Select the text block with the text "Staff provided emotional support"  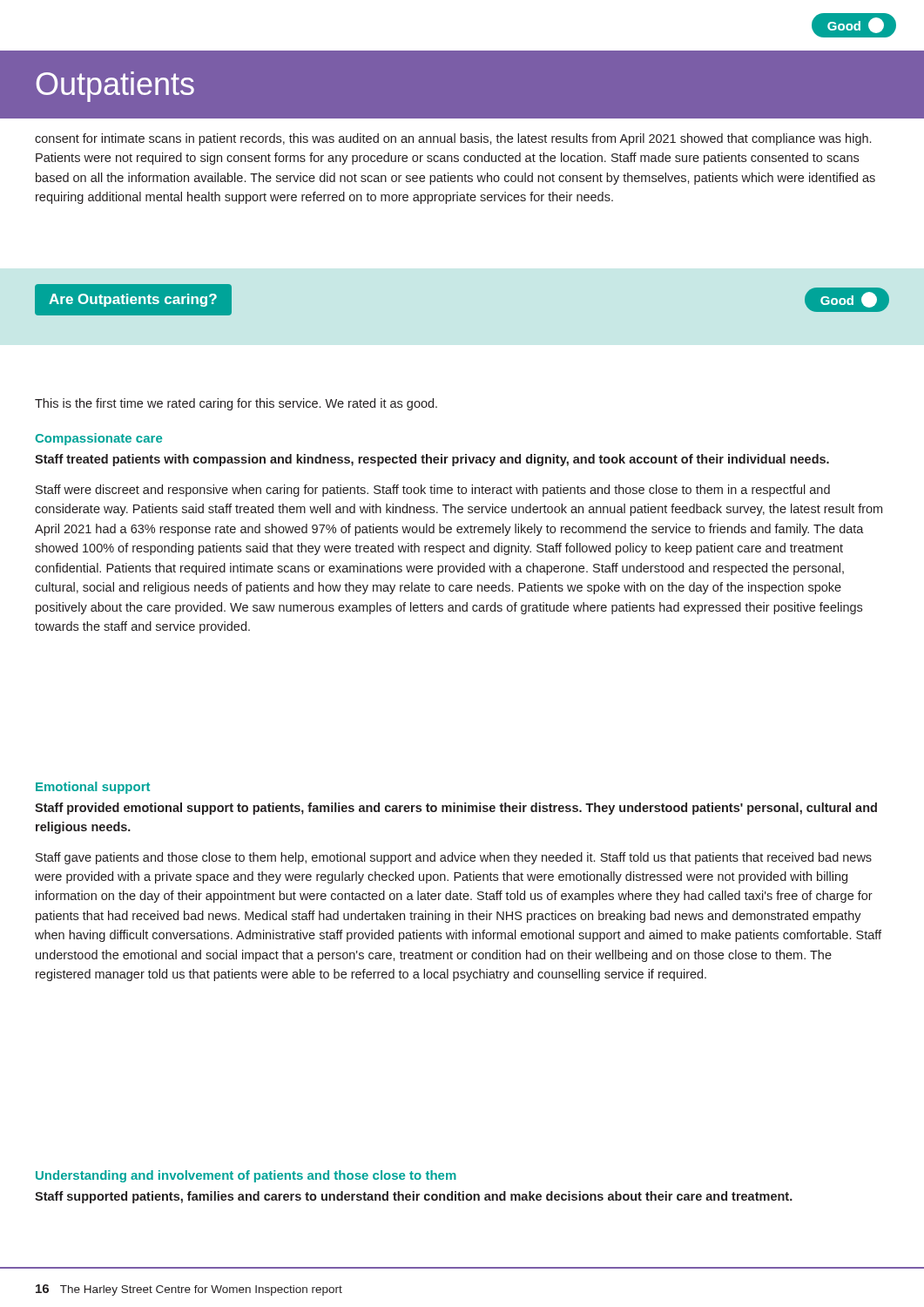click(x=456, y=817)
